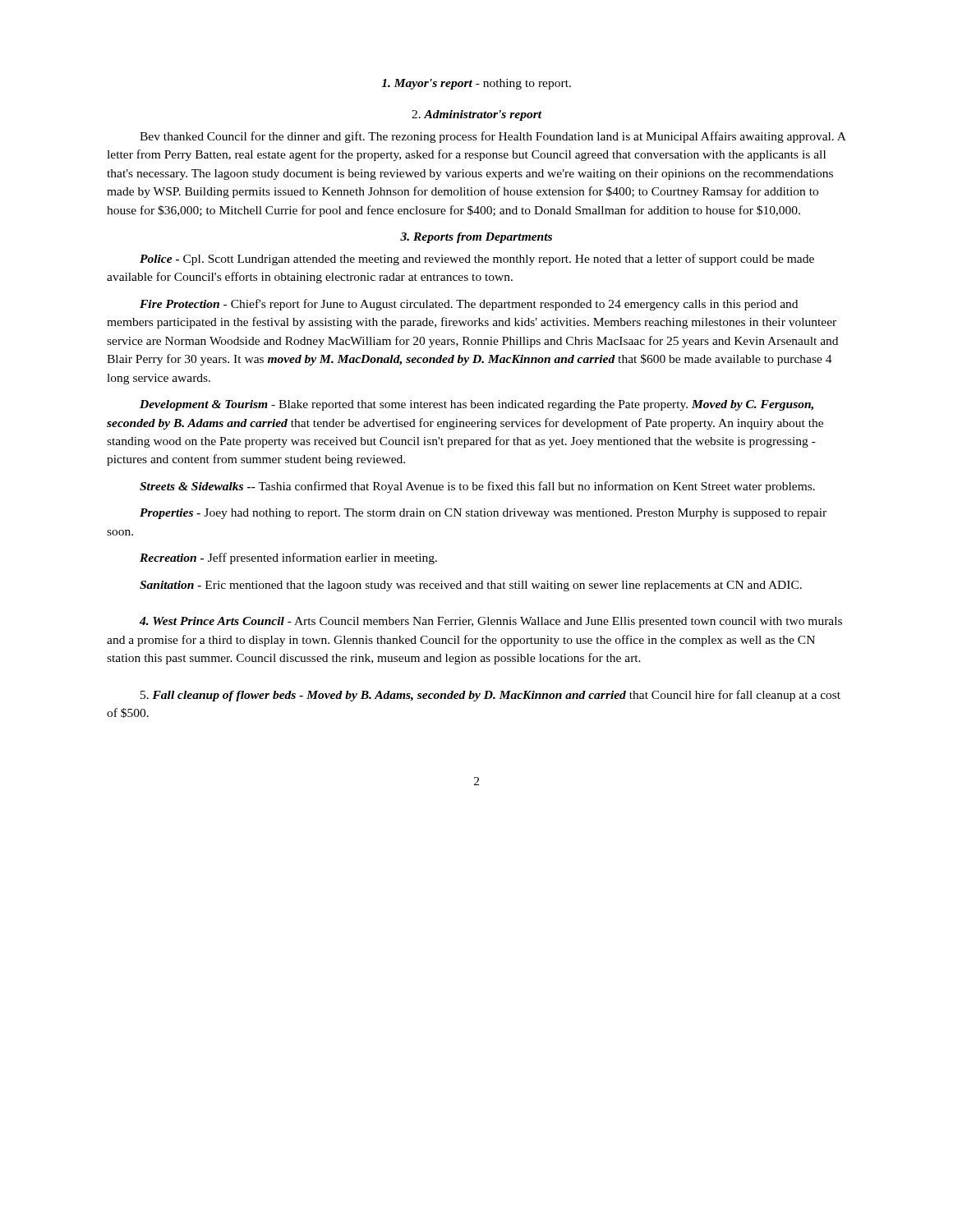
Task: Click on the section header with the text "3. Reports from Departments"
Action: pyautogui.click(x=476, y=237)
